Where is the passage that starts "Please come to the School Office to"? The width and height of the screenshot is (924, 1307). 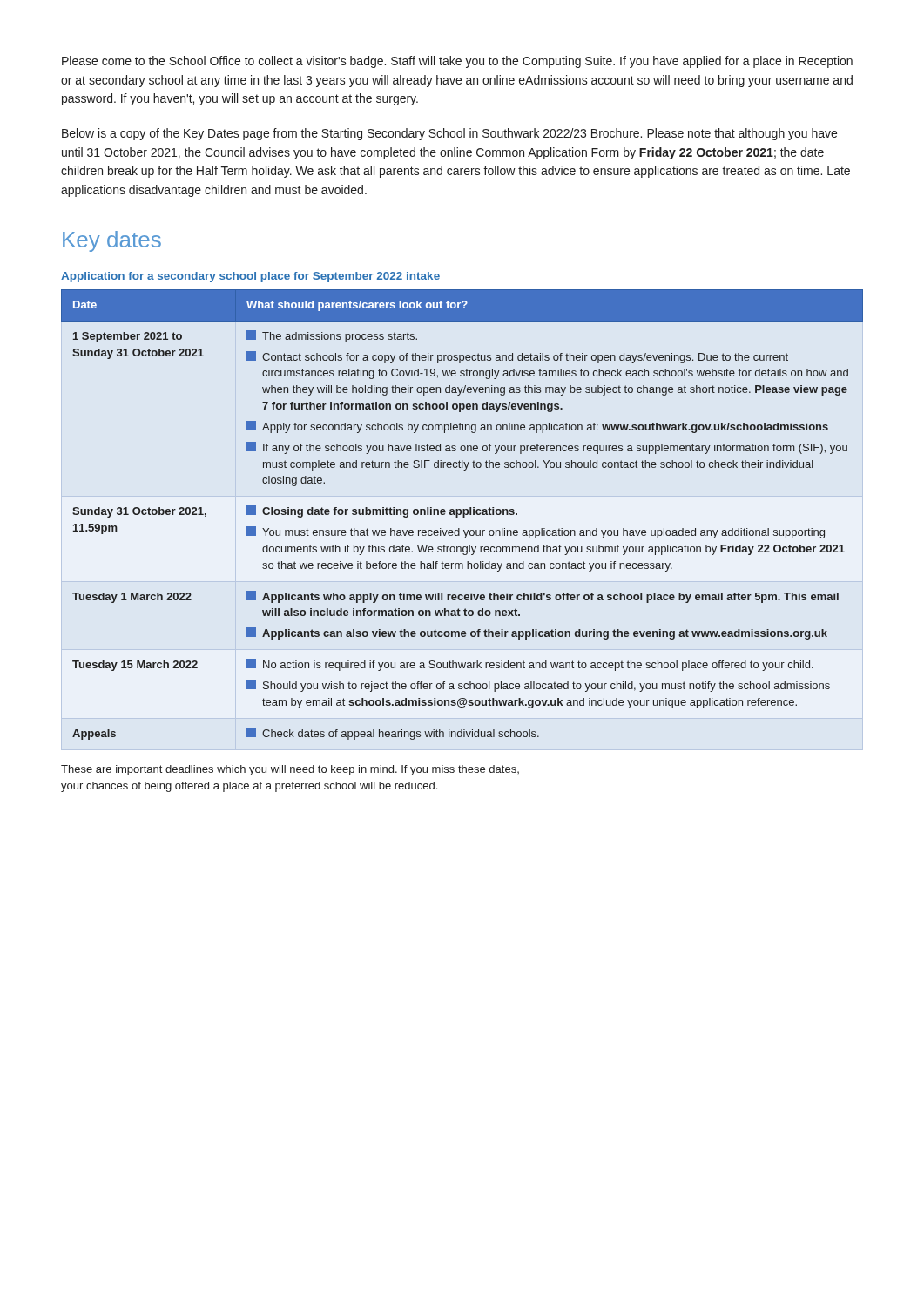pos(457,80)
